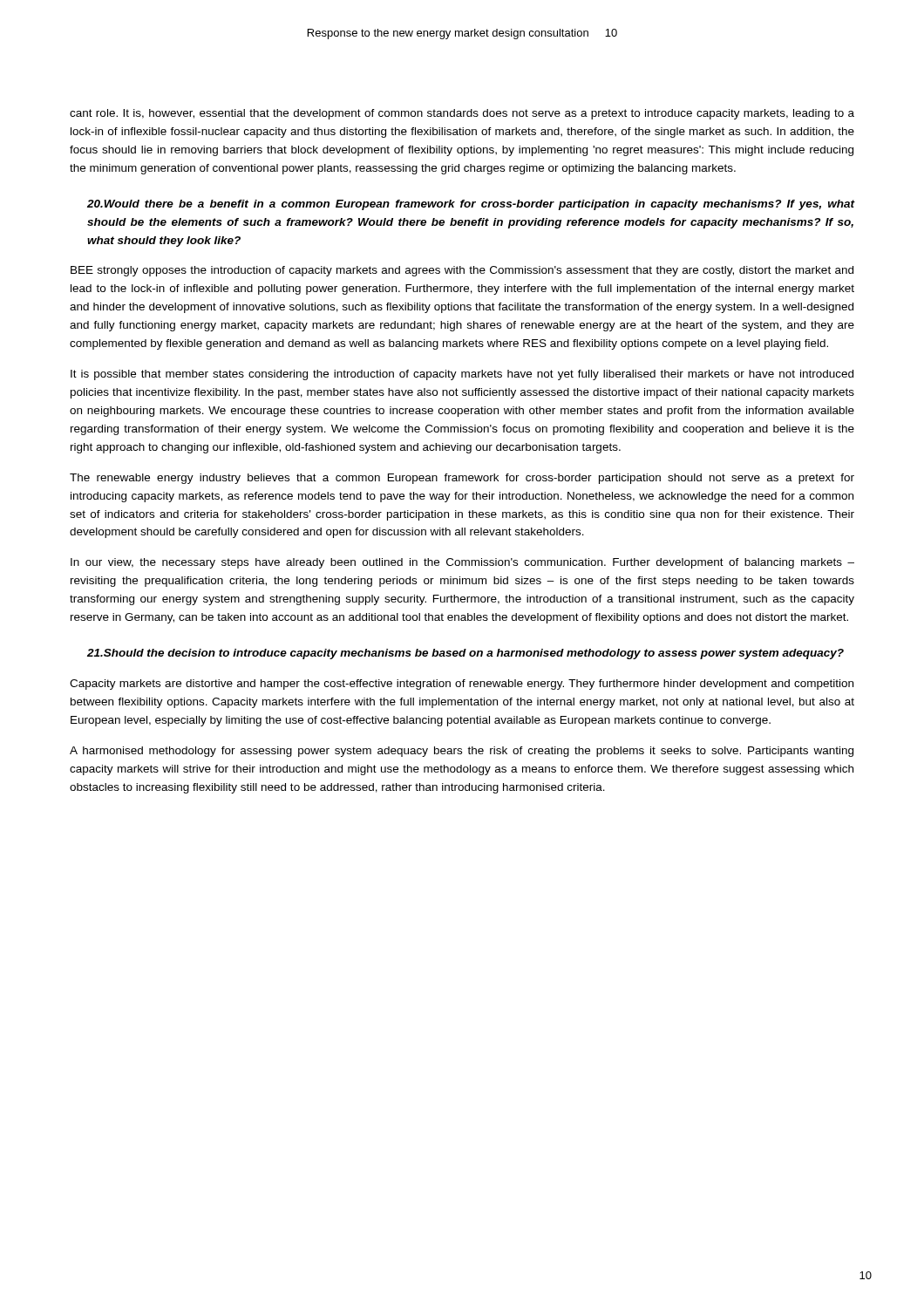Navigate to the text starting "Capacity markets are"
924x1308 pixels.
click(462, 701)
